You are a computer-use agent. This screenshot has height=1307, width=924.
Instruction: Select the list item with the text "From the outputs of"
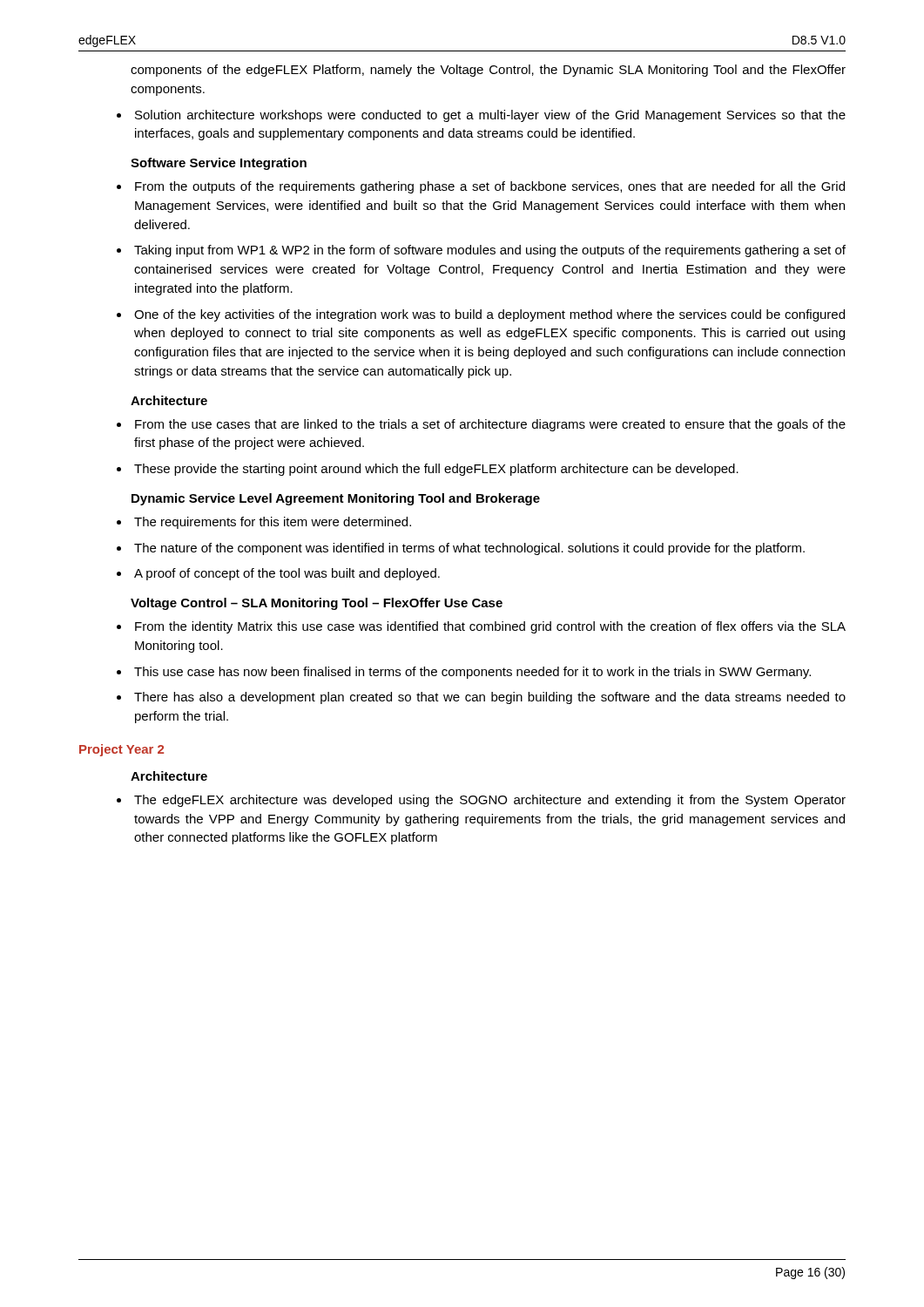pyautogui.click(x=490, y=205)
